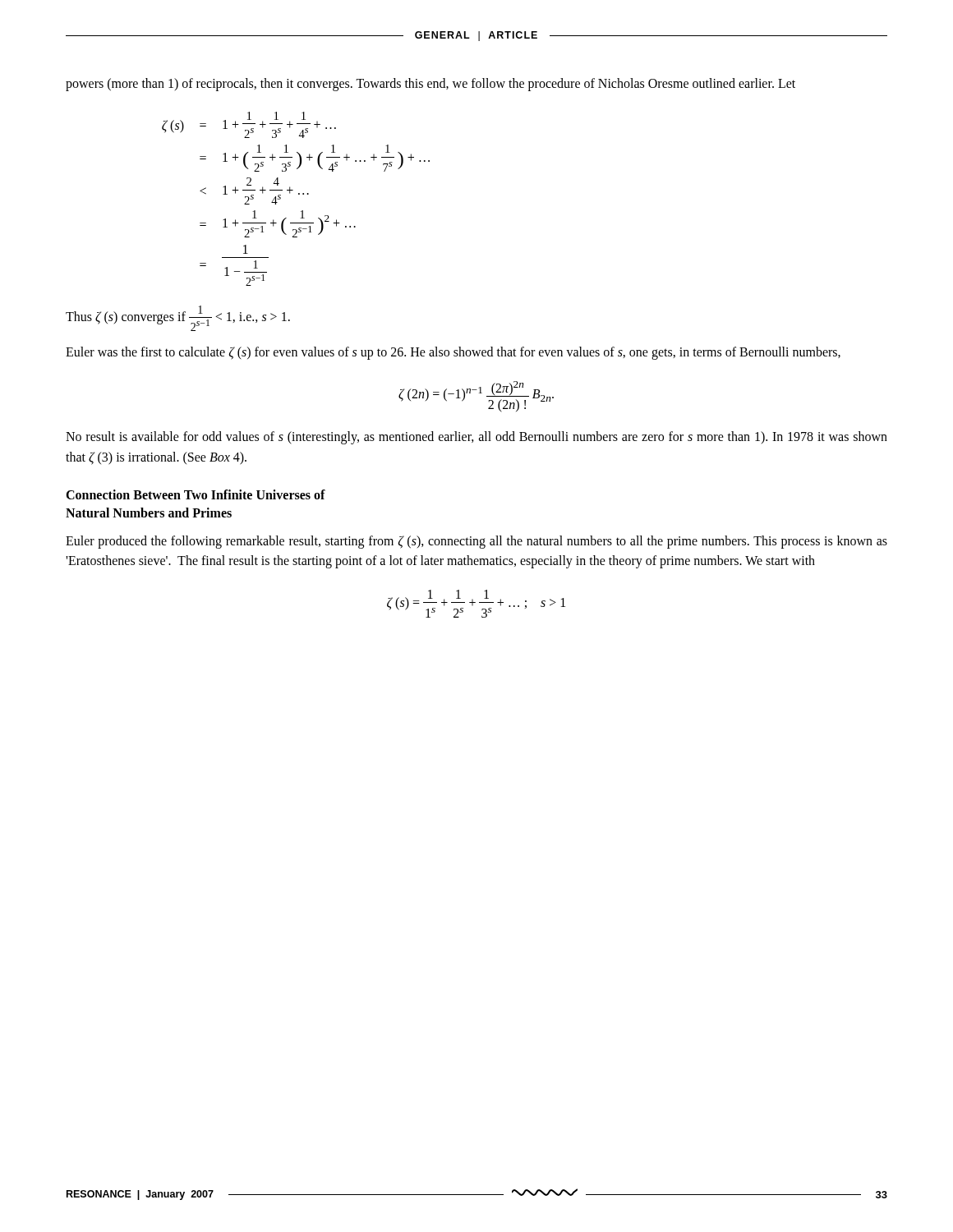Locate the block starting "Euler produced the following"
The image size is (953, 1232).
476,551
